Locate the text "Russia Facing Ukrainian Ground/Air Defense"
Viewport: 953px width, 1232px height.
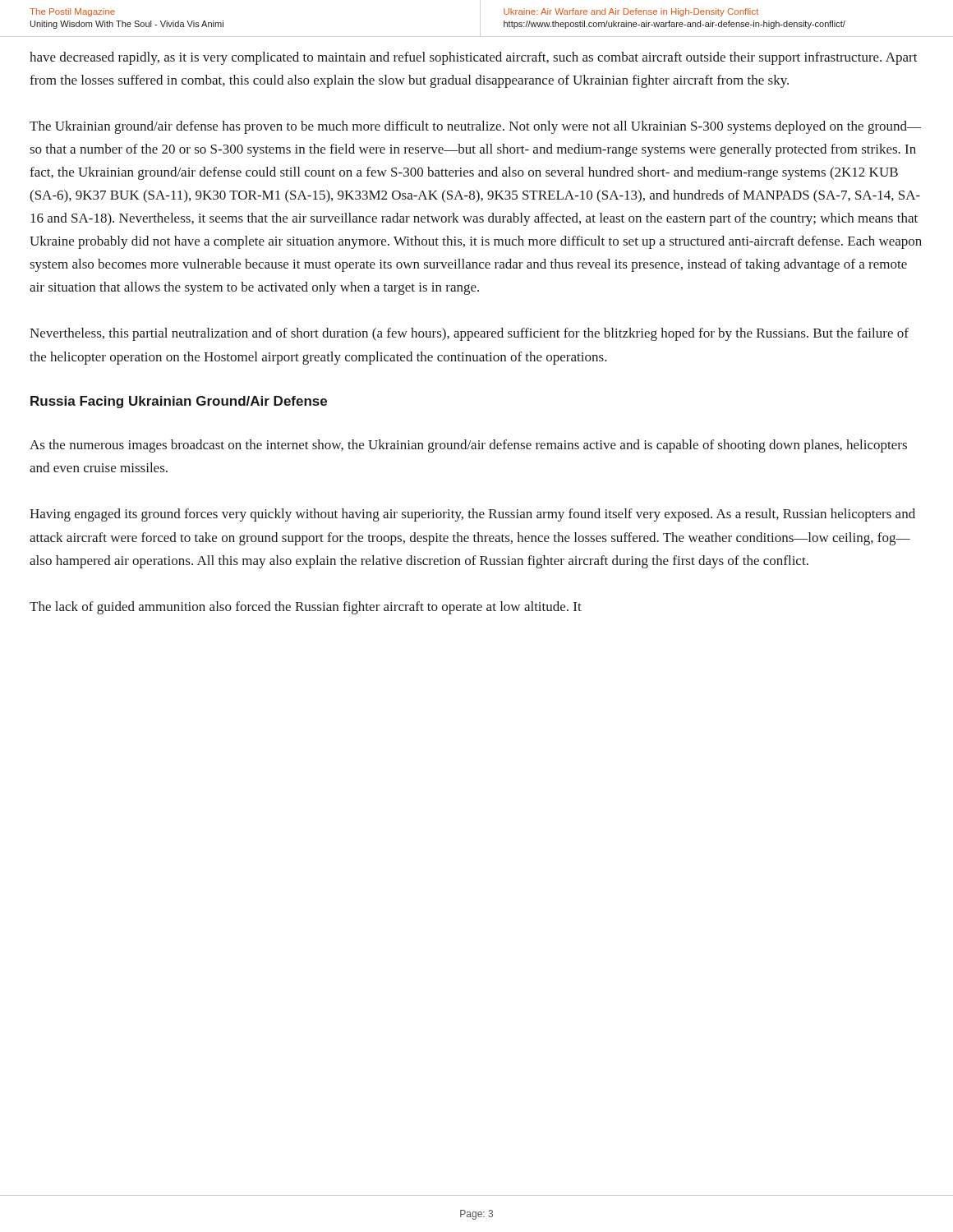[x=179, y=401]
